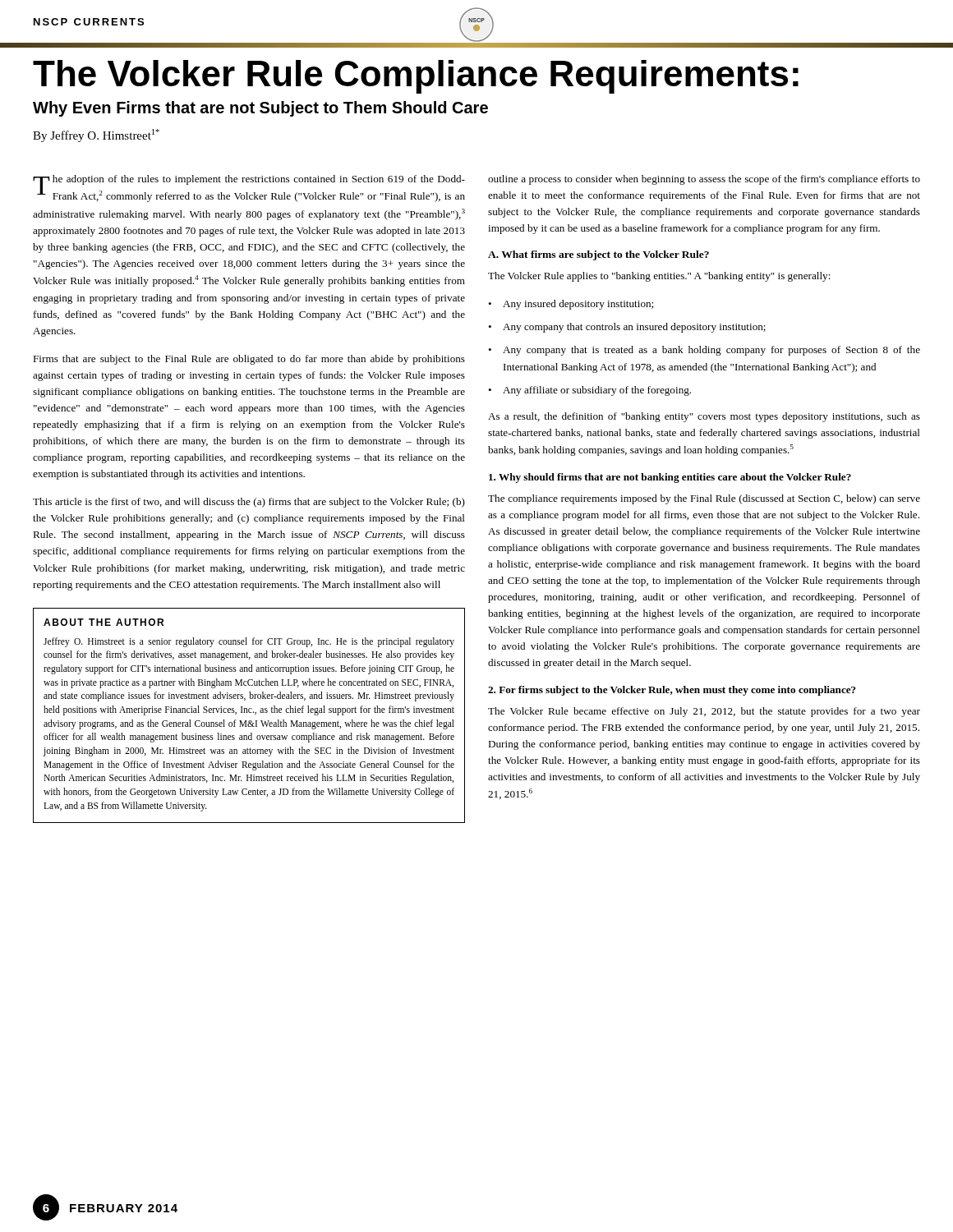953x1232 pixels.
Task: Click on the text containing "By Jeffrey O. Himstreet1*"
Action: [96, 135]
